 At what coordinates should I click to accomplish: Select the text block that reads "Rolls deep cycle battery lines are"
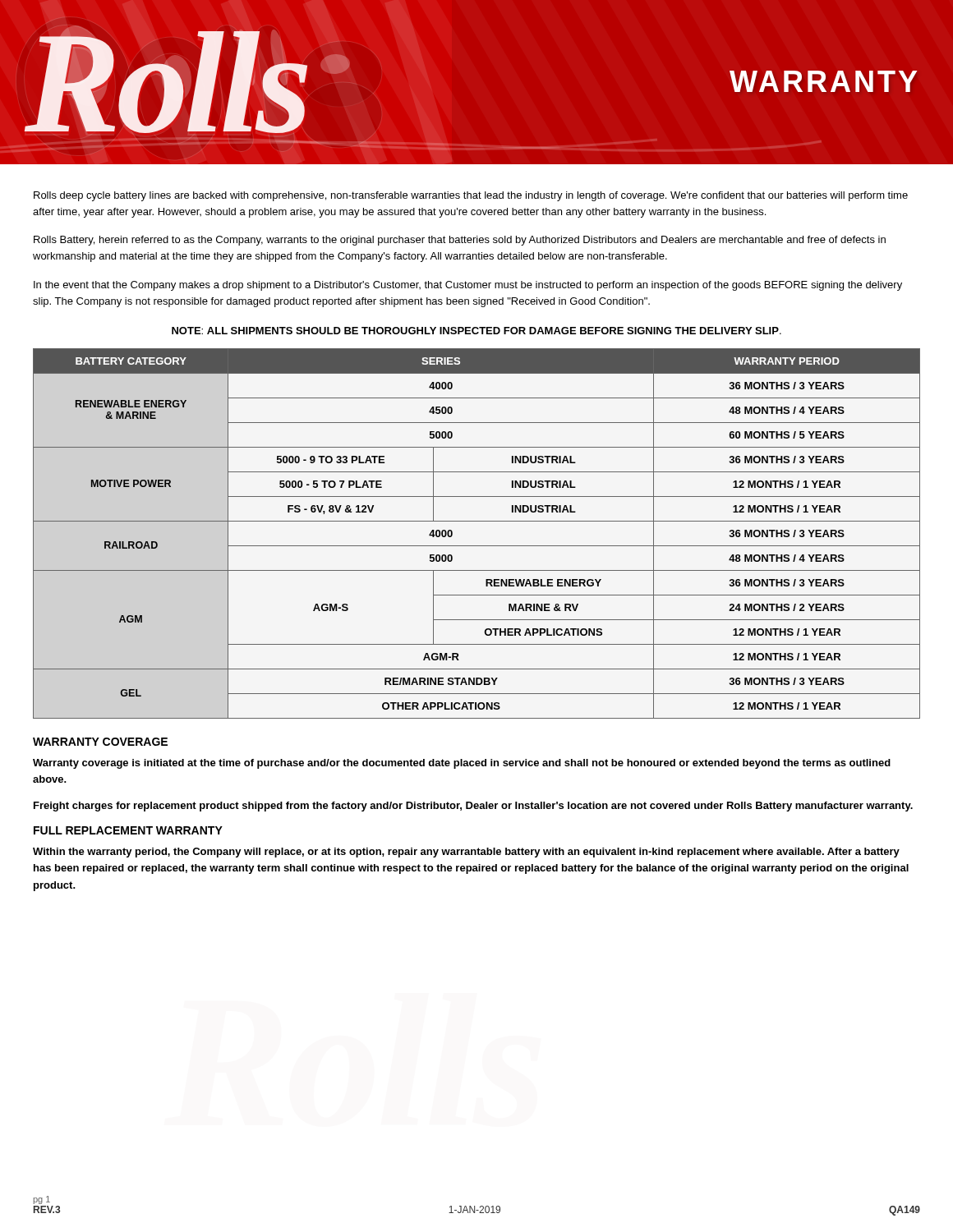470,203
